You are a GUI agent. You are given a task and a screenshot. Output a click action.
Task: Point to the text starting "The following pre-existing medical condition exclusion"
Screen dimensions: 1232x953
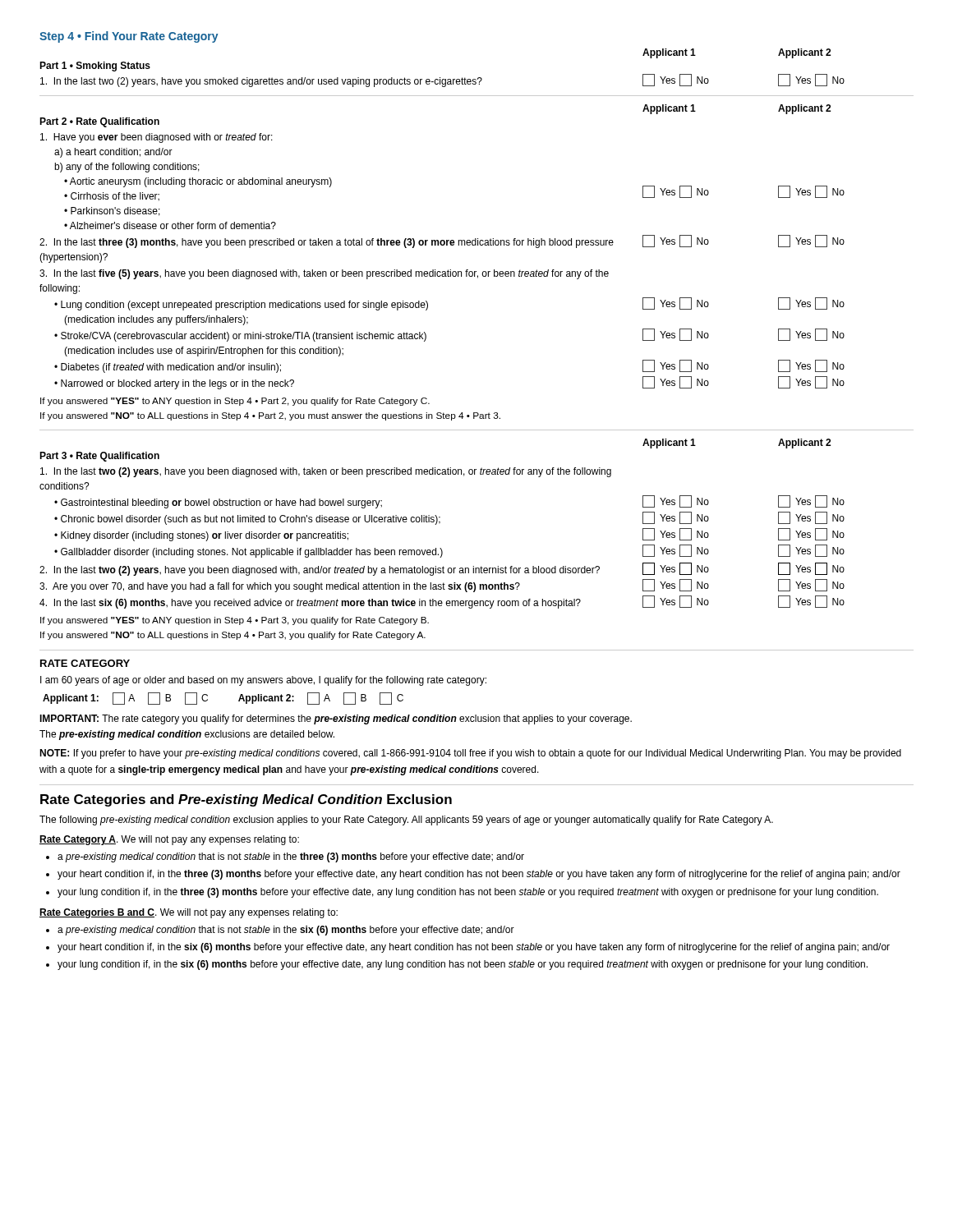(407, 820)
